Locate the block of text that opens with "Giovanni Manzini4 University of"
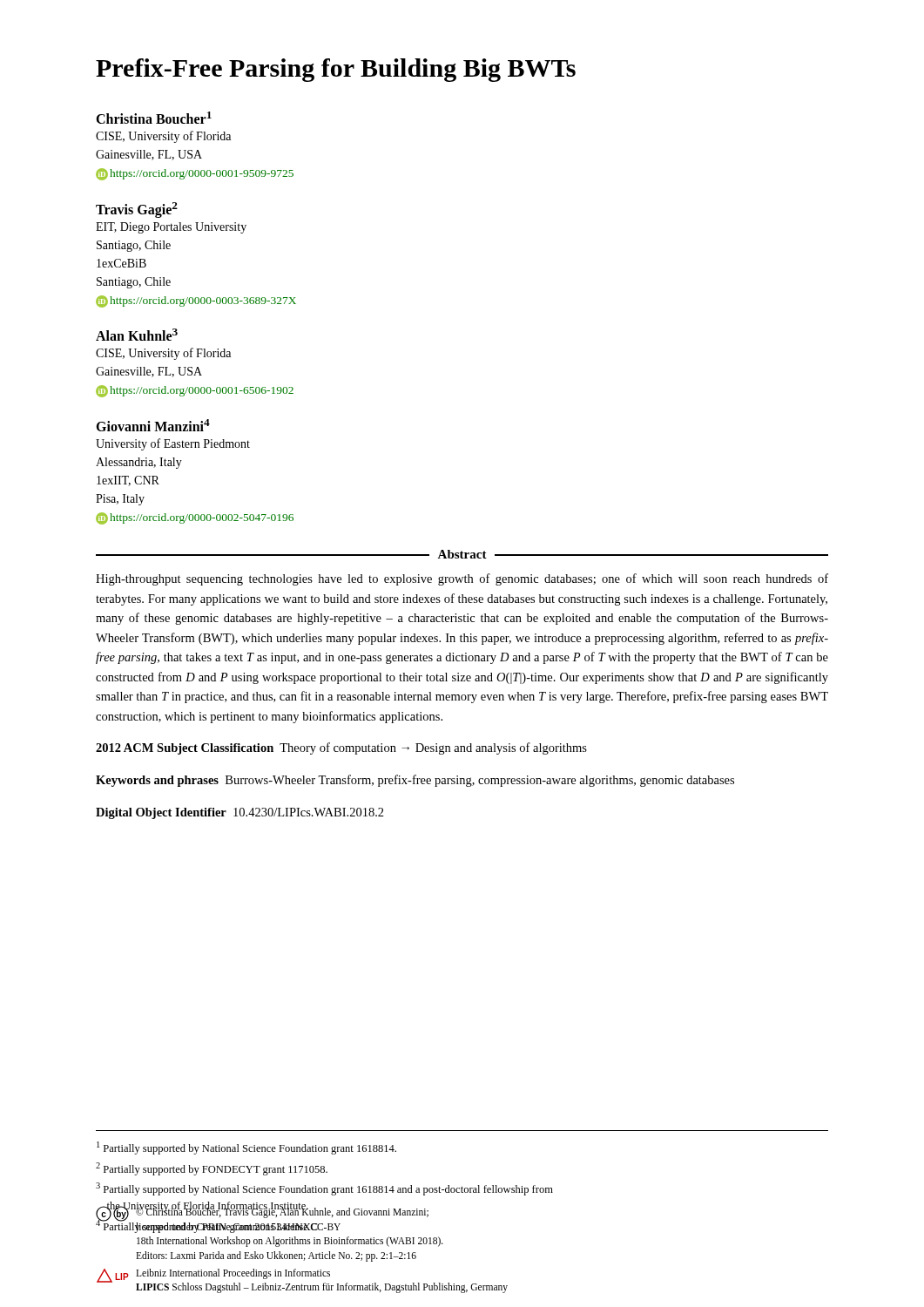The image size is (924, 1307). tap(153, 425)
